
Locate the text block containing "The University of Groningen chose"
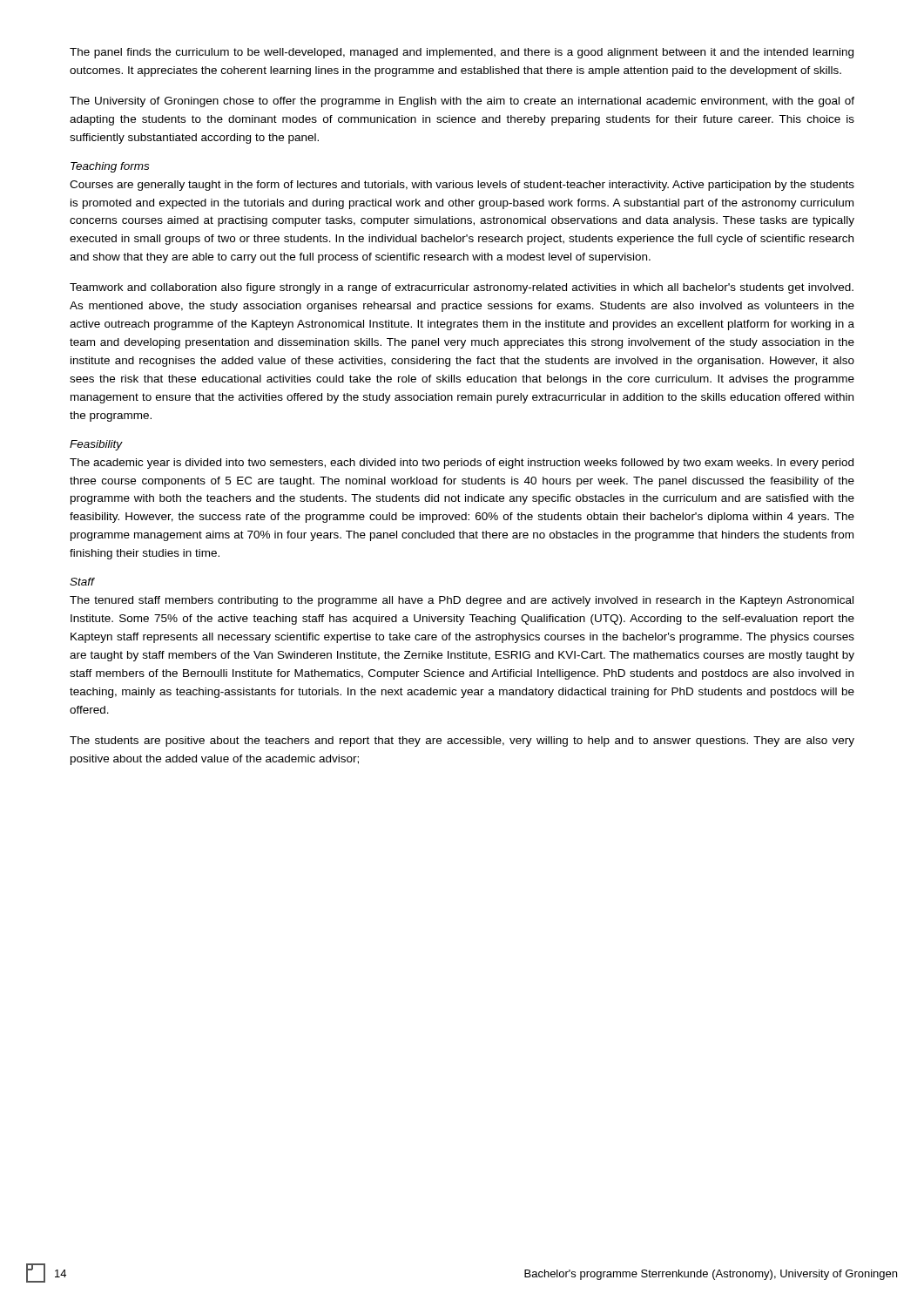[x=462, y=119]
